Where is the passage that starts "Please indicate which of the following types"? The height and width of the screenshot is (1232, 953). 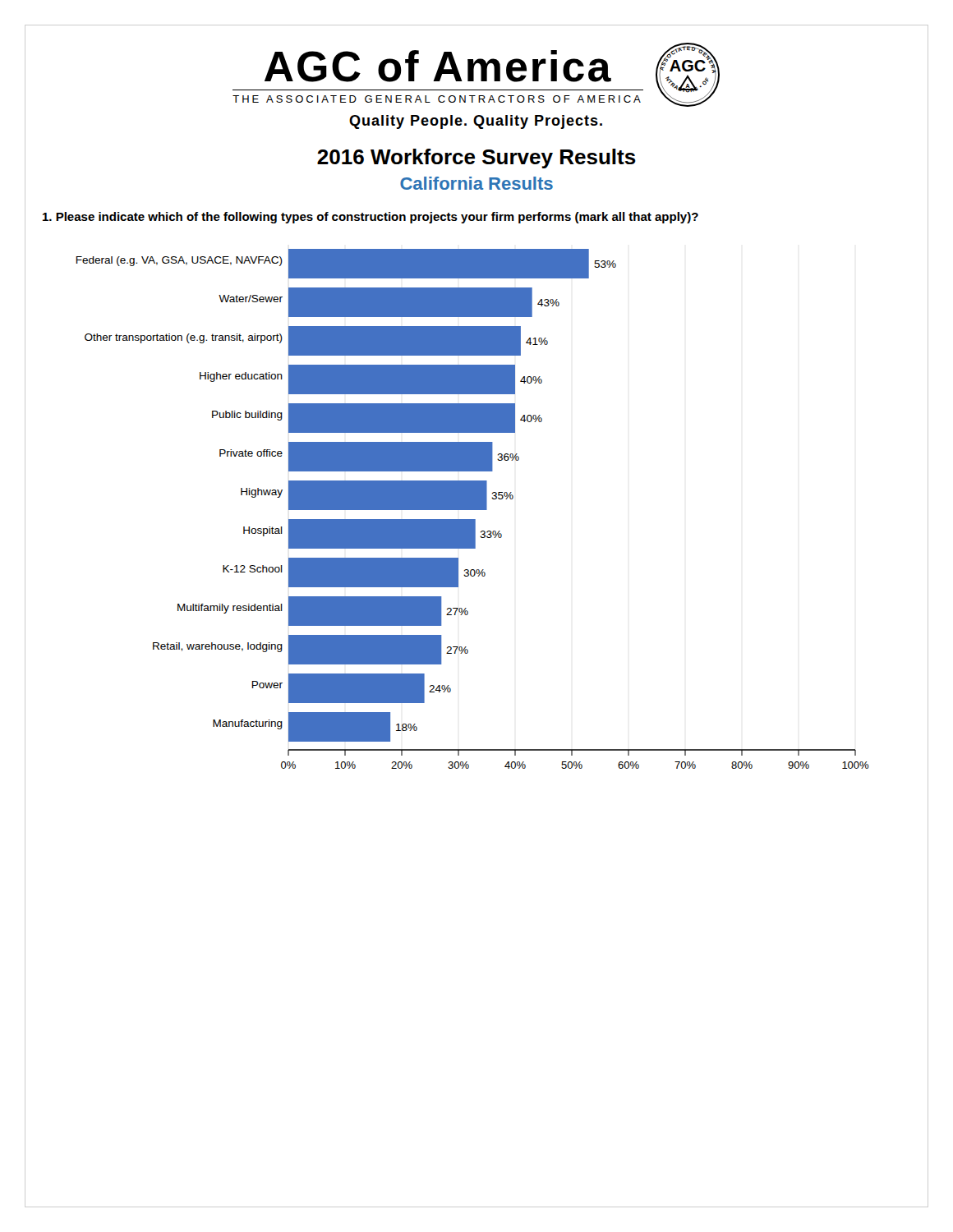click(x=370, y=216)
